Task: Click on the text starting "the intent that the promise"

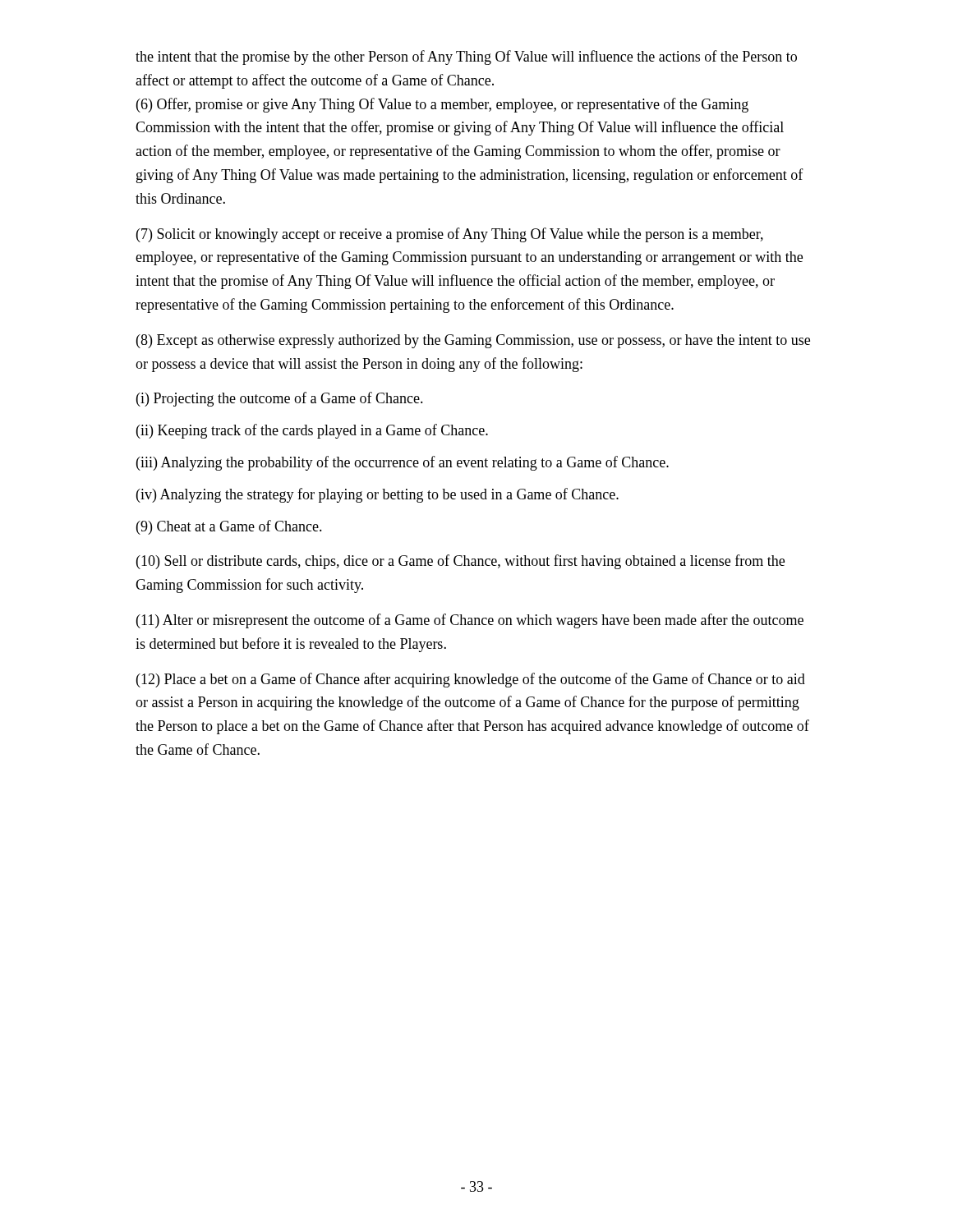Action: click(469, 128)
